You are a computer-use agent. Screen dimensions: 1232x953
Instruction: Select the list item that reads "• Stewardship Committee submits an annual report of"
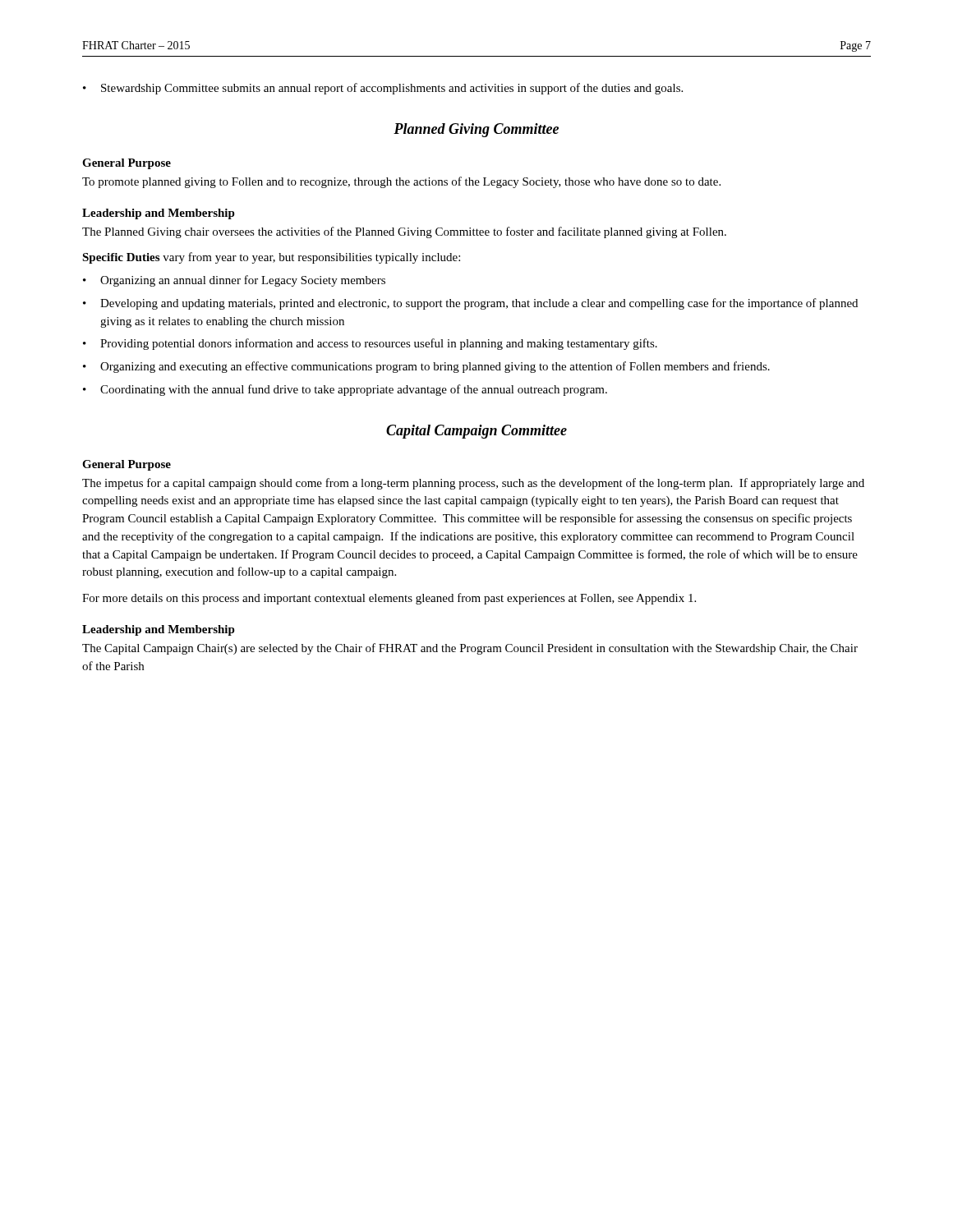tap(476, 89)
